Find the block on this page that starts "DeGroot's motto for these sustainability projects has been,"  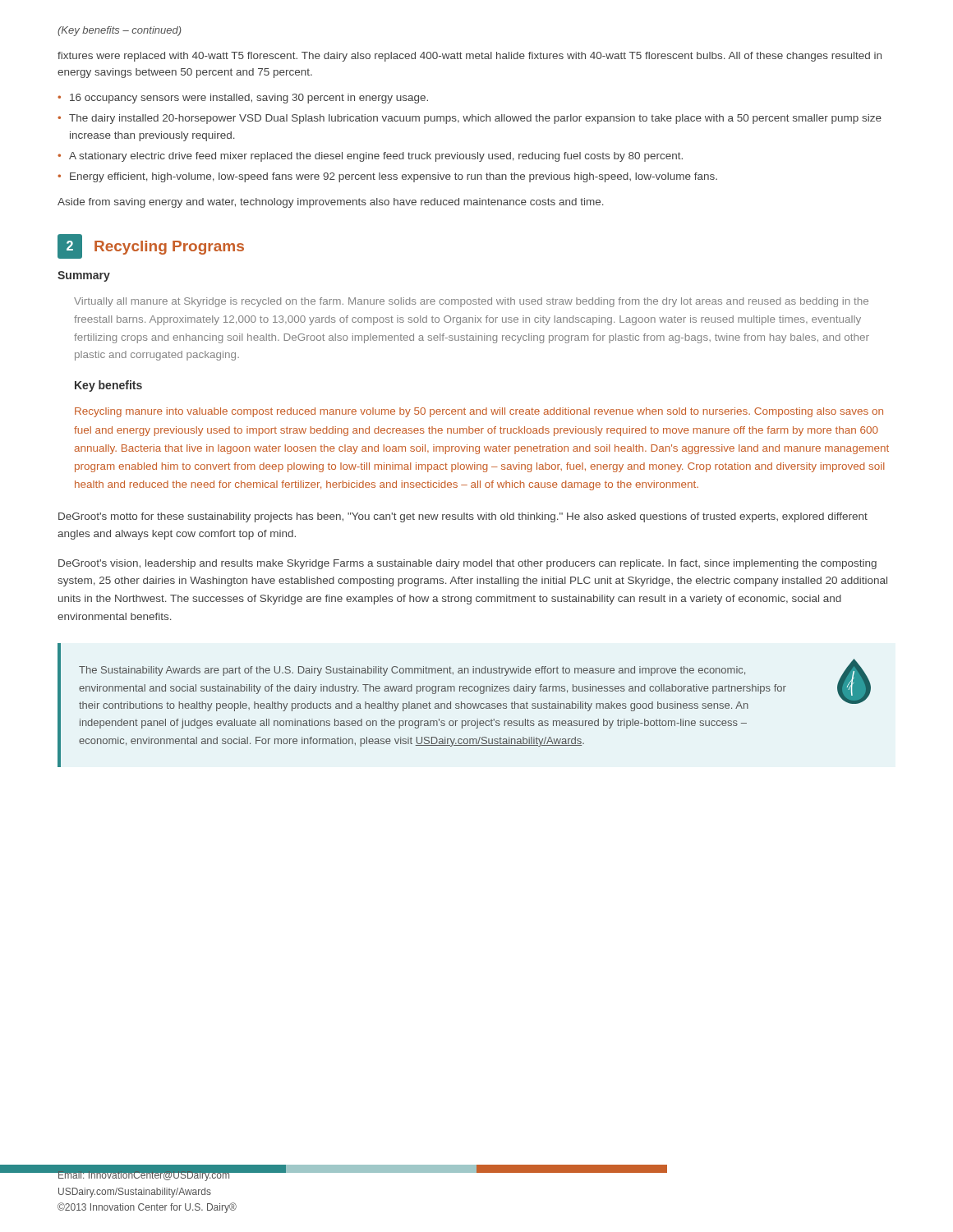point(476,525)
